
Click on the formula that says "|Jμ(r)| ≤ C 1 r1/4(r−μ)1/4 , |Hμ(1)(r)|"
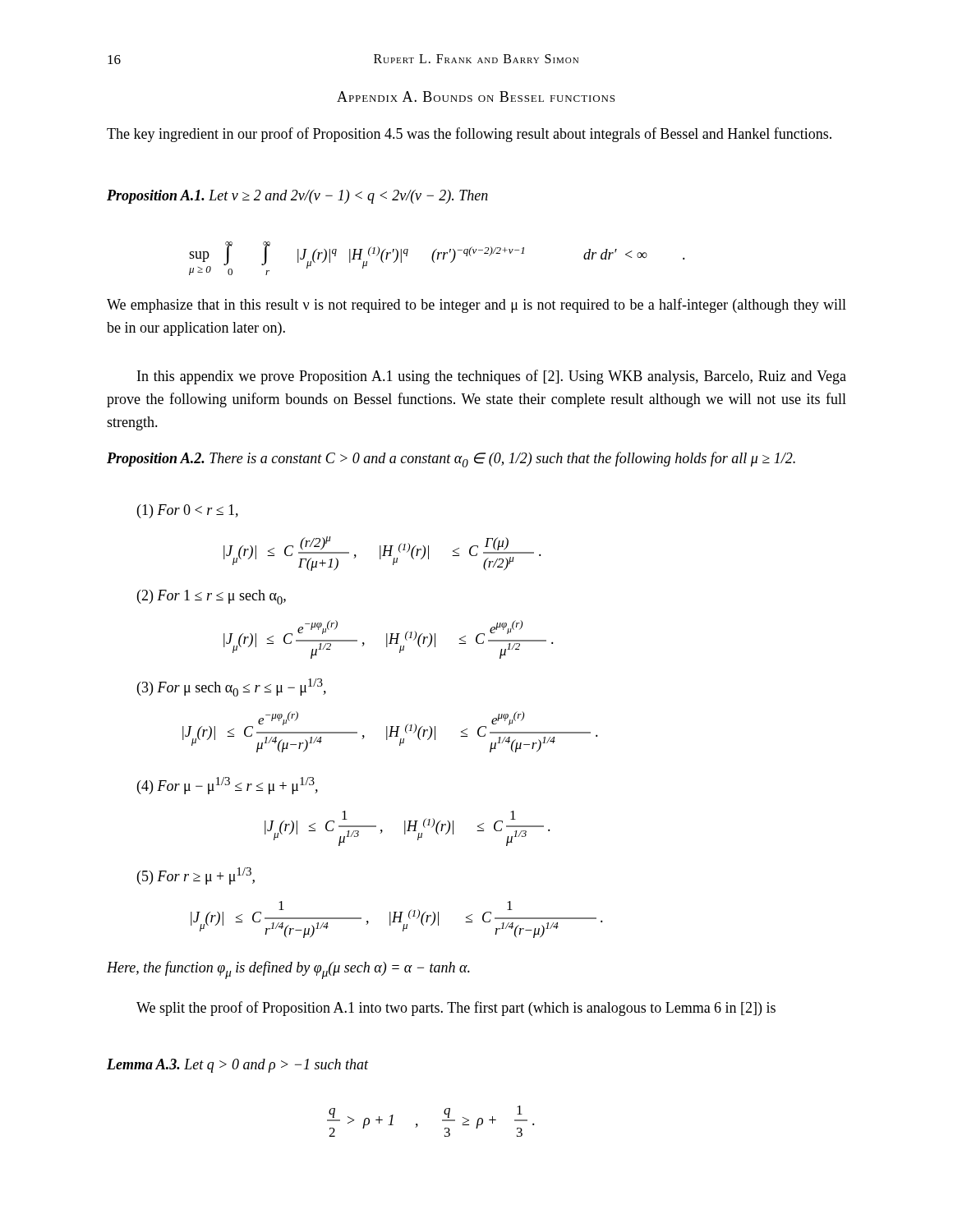[x=476, y=917]
